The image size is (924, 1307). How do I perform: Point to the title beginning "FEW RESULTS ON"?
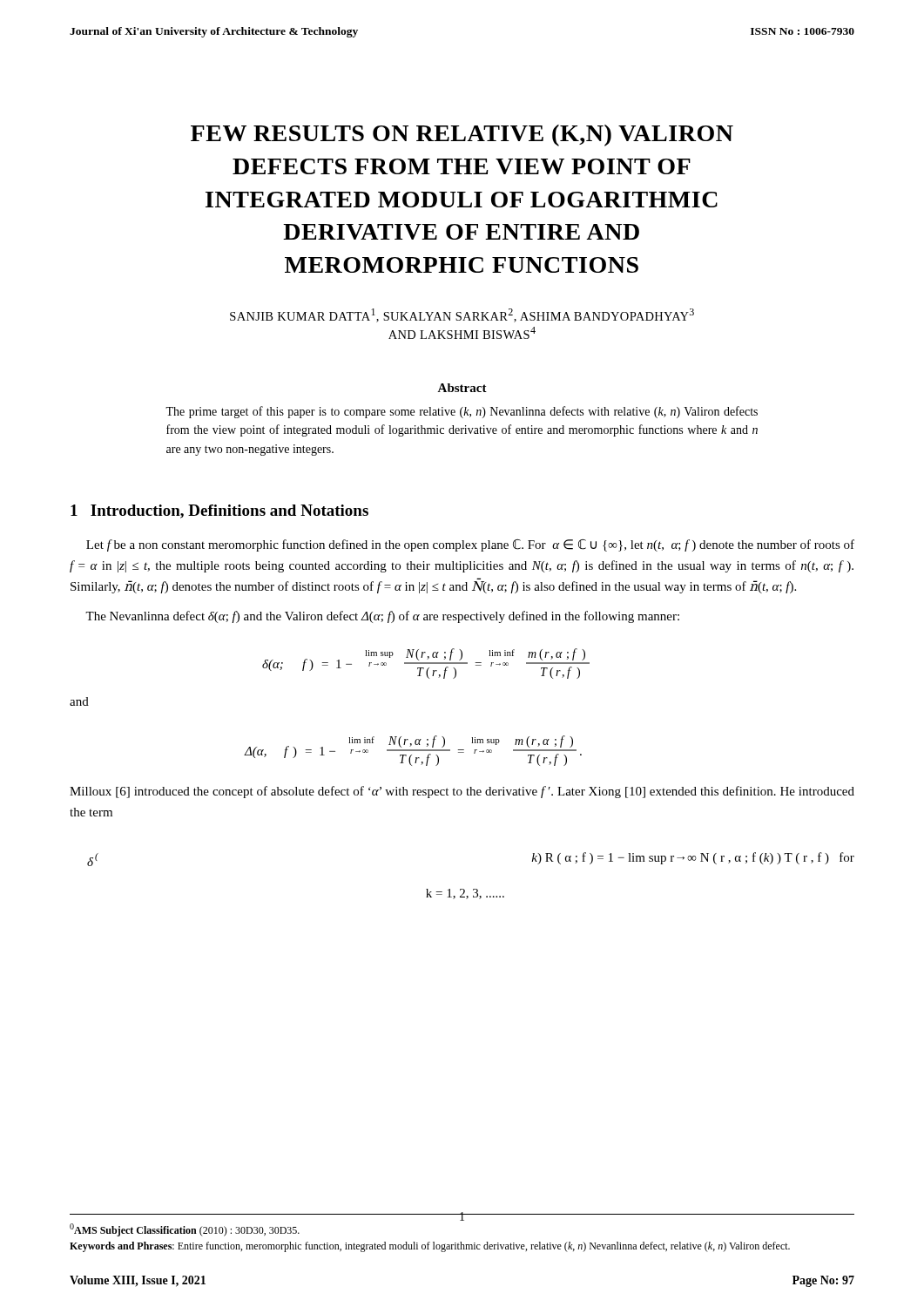[x=462, y=199]
